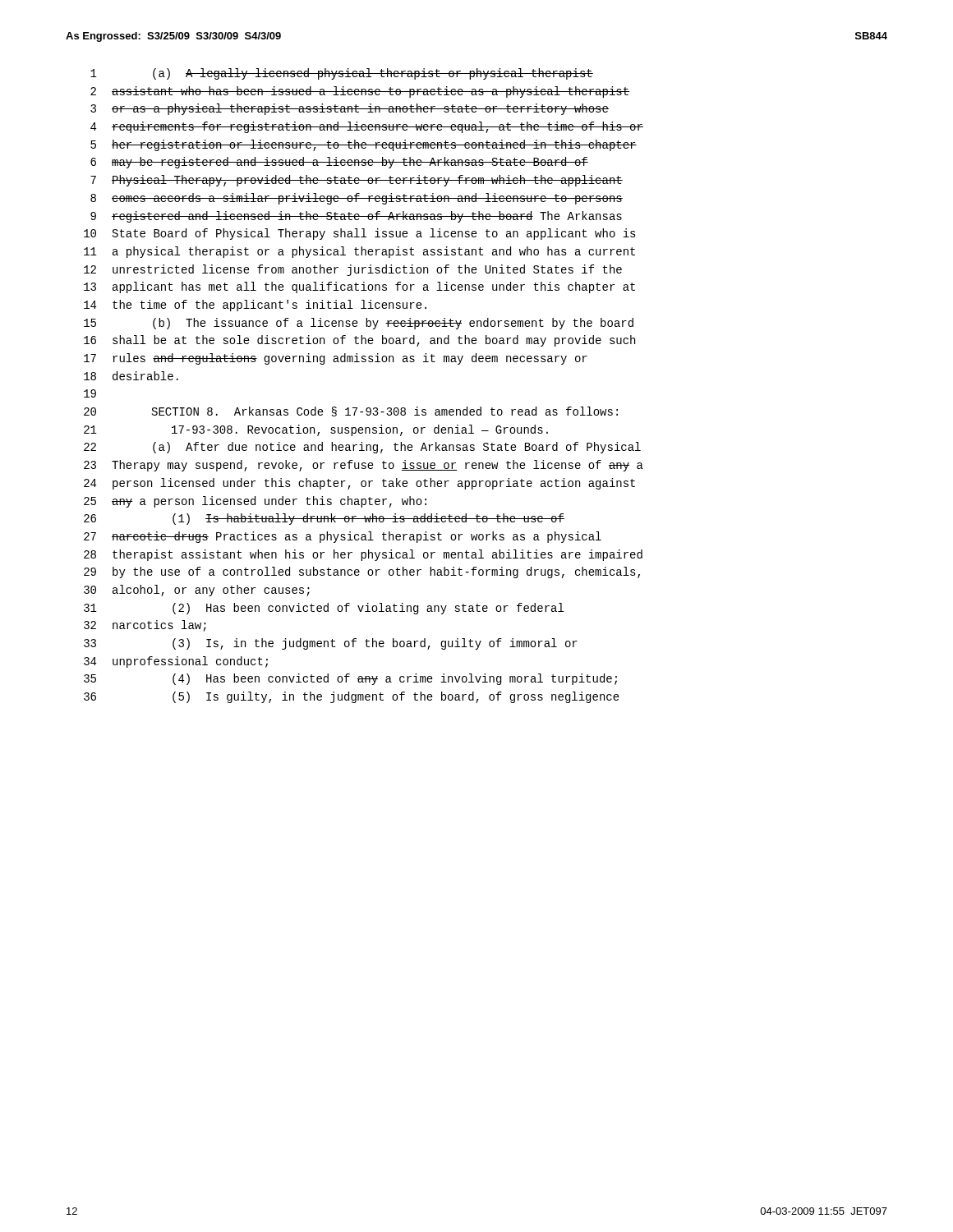Click on the text starting "16 shall be"

(x=476, y=342)
